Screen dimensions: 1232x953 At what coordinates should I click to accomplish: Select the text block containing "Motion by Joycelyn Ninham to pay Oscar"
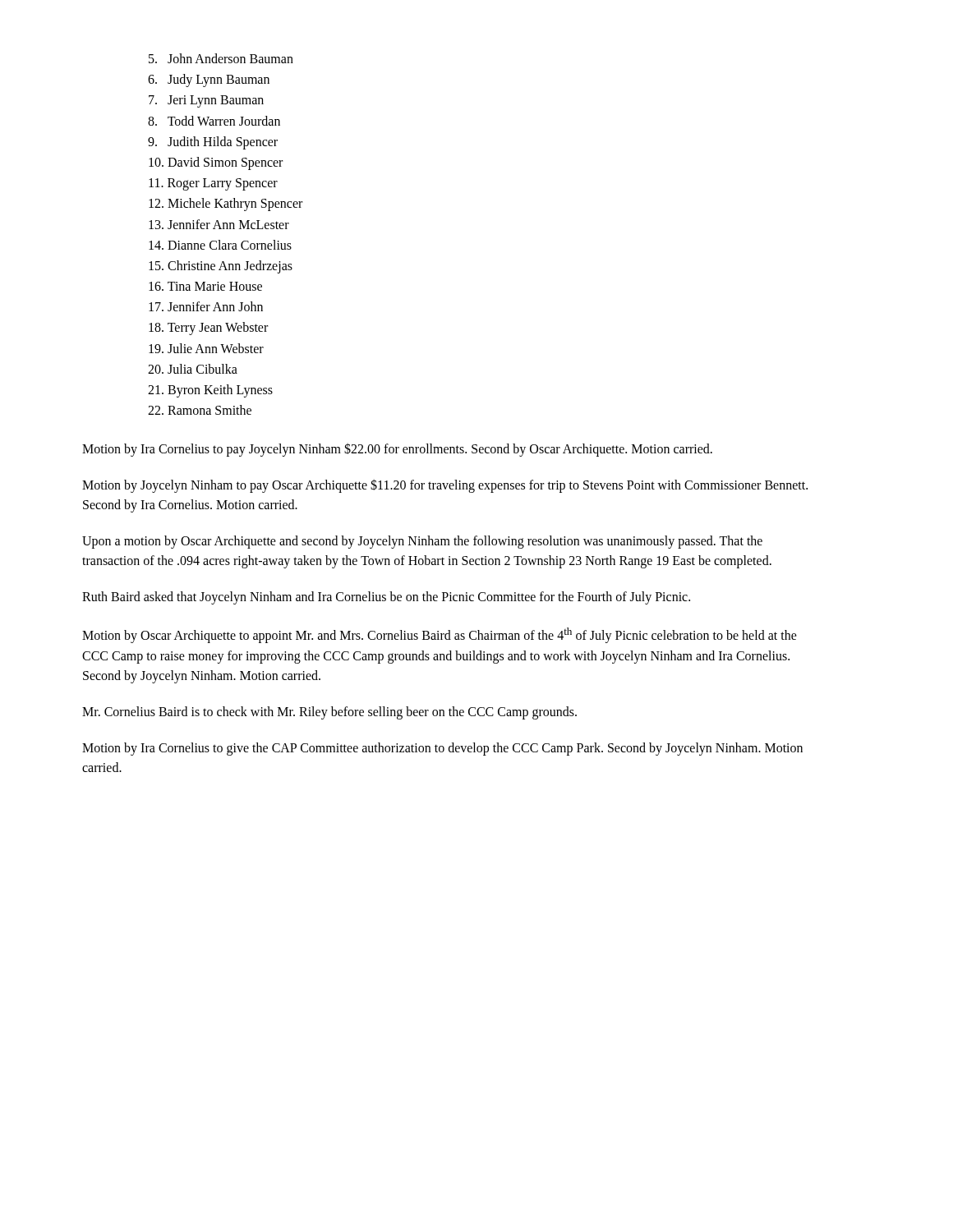445,495
